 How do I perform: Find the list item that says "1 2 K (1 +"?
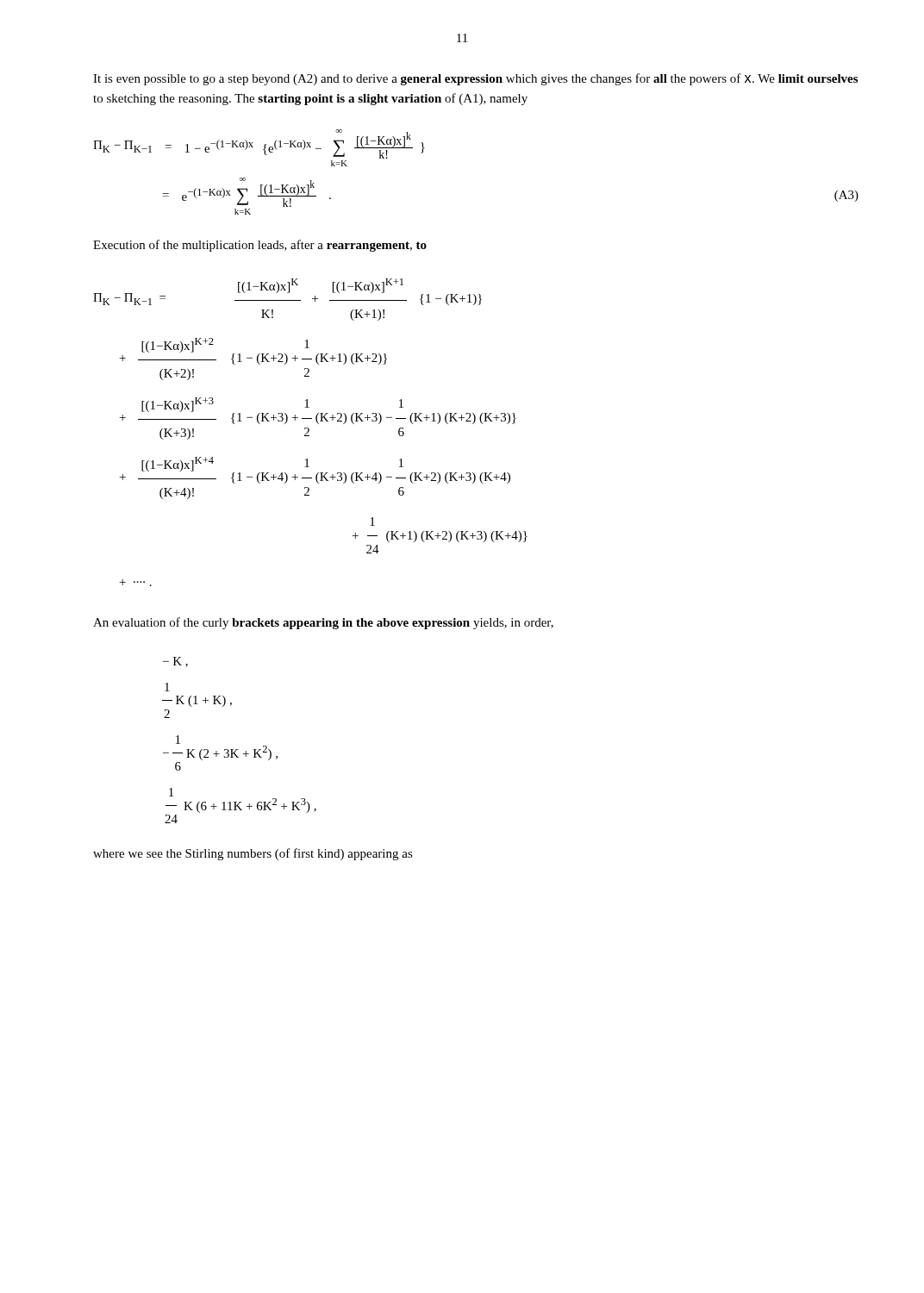coord(197,700)
